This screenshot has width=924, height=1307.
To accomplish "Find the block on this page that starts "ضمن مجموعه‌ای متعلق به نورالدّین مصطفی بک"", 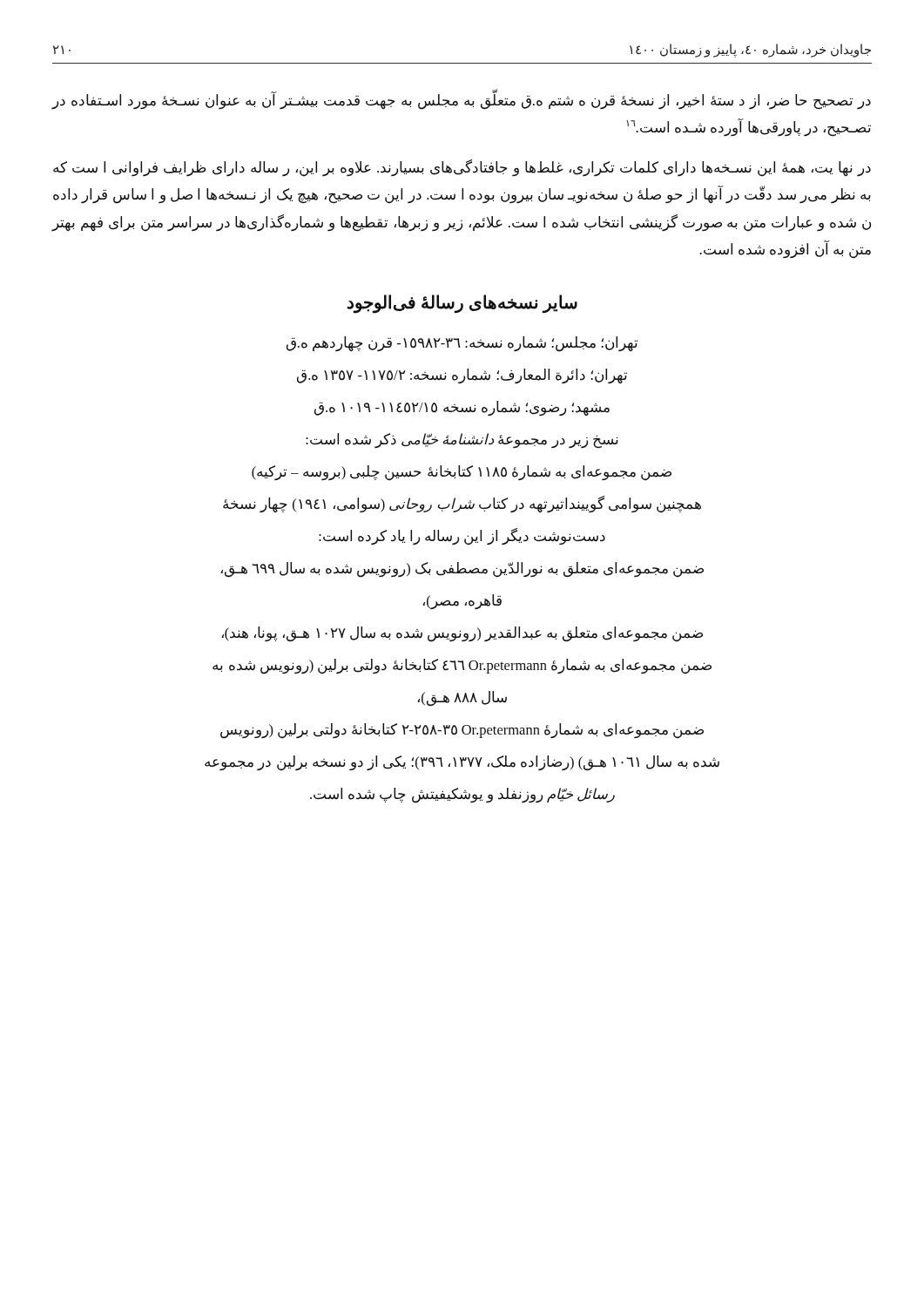I will (x=462, y=568).
